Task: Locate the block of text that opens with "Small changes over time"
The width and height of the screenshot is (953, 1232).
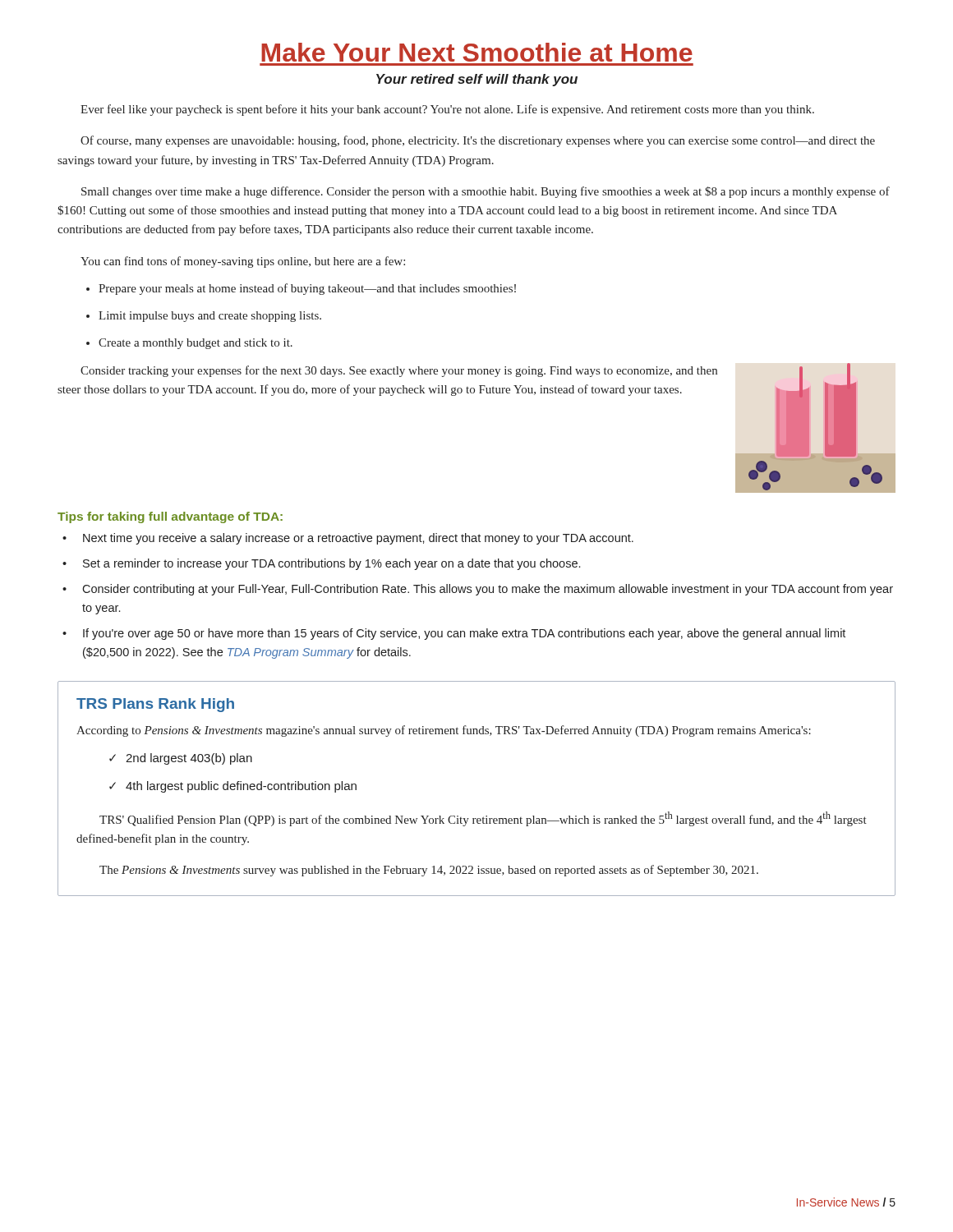Action: click(476, 211)
